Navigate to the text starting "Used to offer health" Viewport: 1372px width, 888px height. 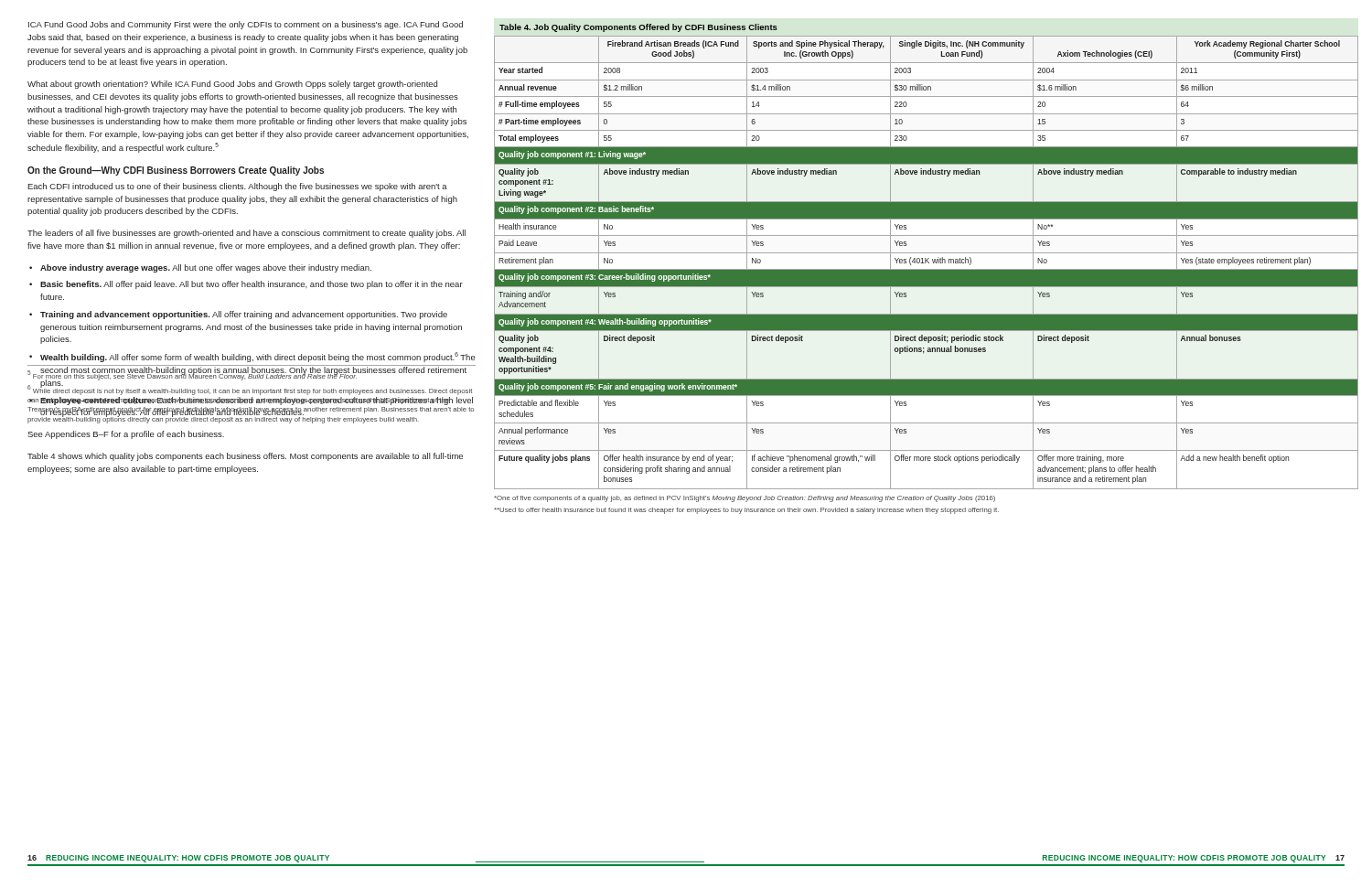[x=747, y=510]
